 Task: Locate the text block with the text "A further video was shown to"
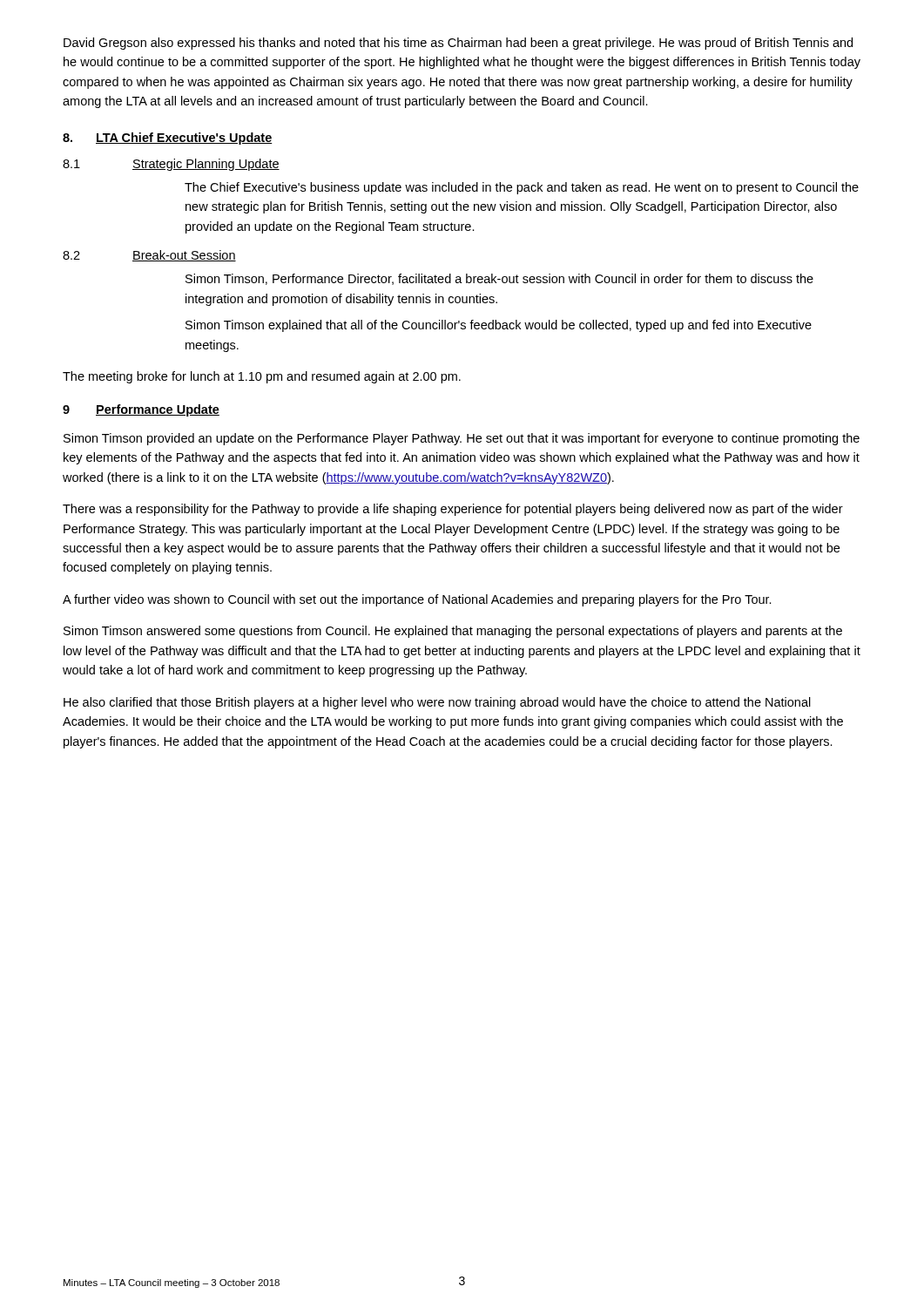click(x=417, y=599)
